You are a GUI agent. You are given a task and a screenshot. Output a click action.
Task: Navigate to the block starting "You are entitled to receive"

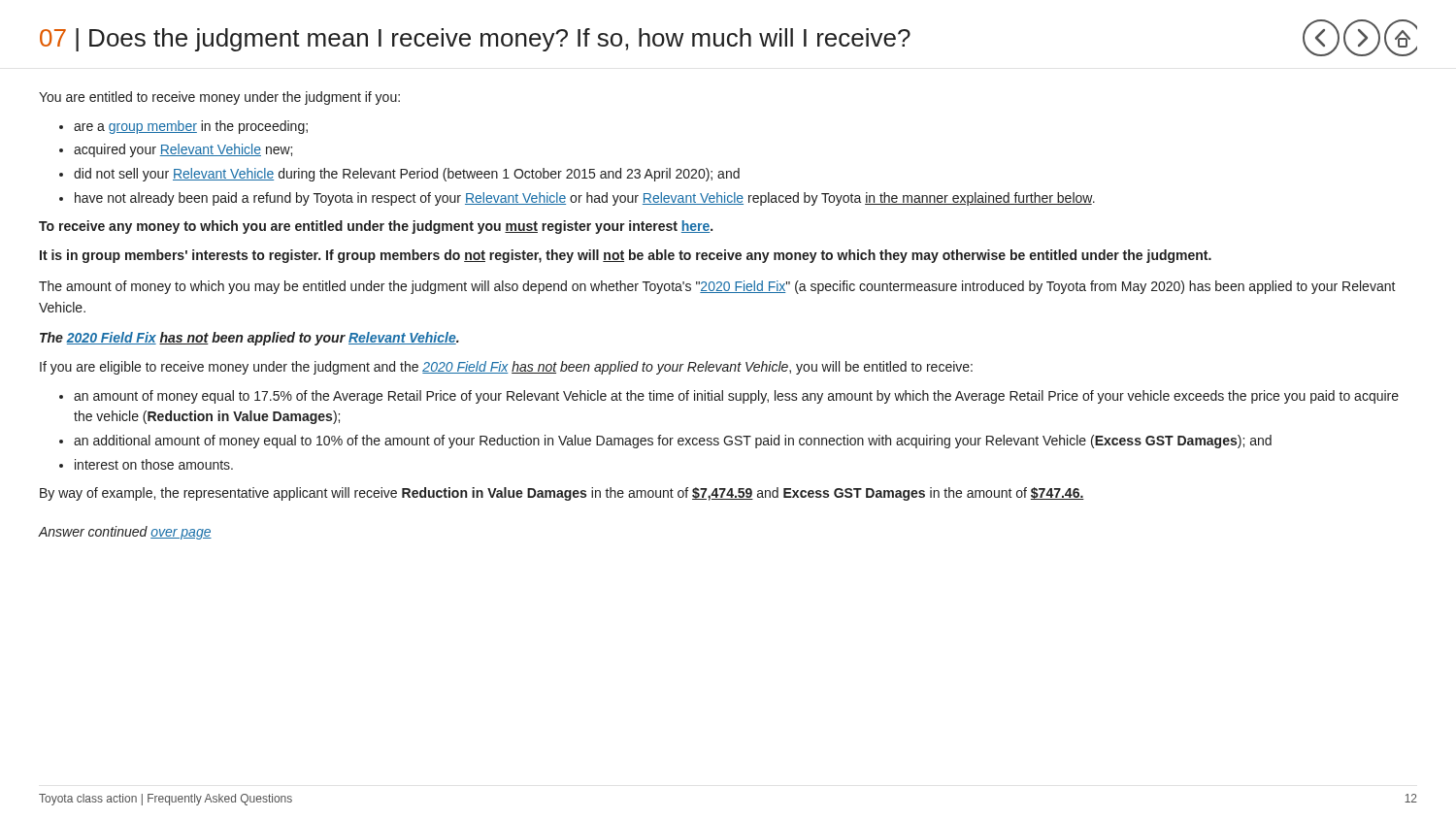220,97
